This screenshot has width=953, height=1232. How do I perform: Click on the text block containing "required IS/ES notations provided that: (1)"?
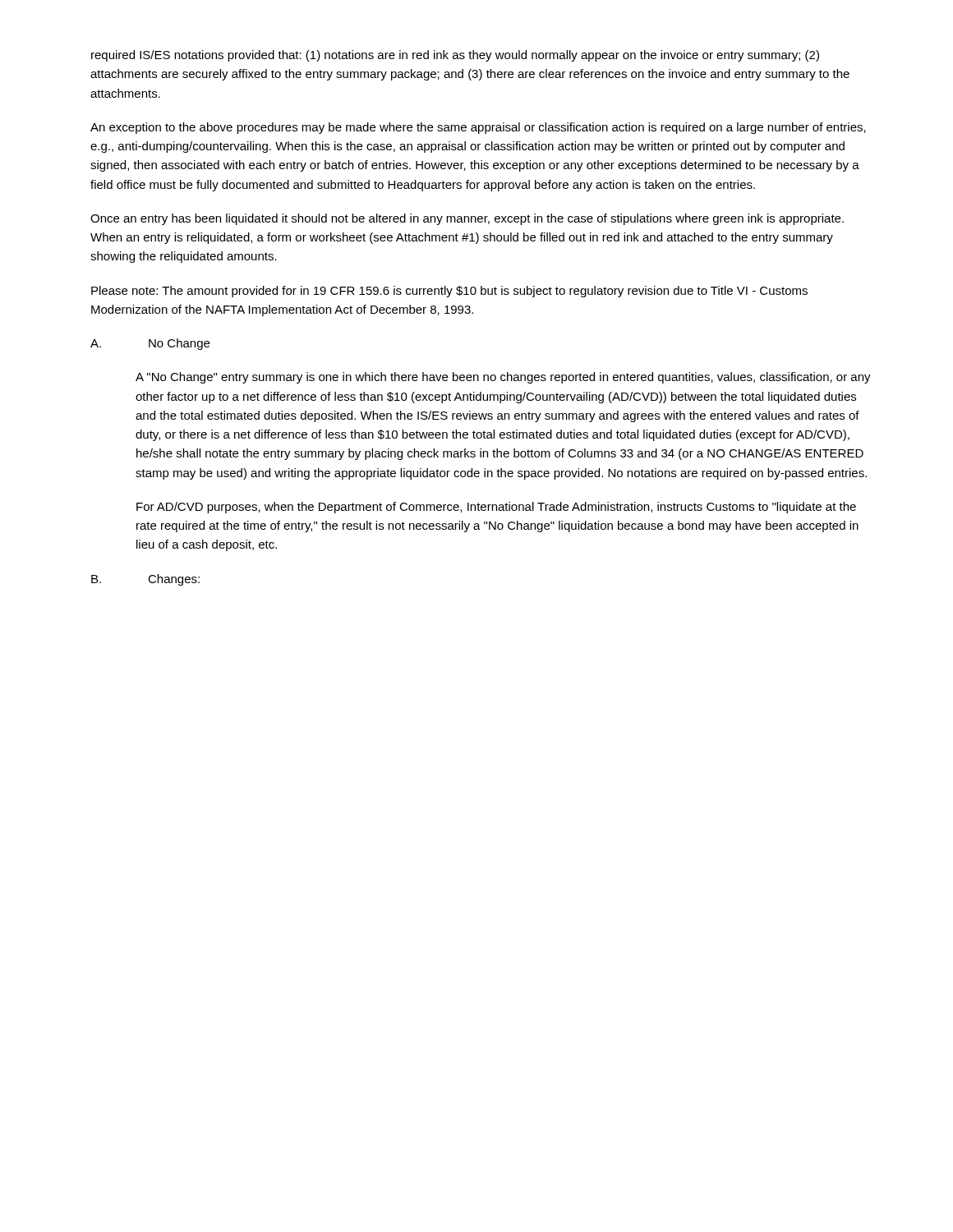click(470, 74)
